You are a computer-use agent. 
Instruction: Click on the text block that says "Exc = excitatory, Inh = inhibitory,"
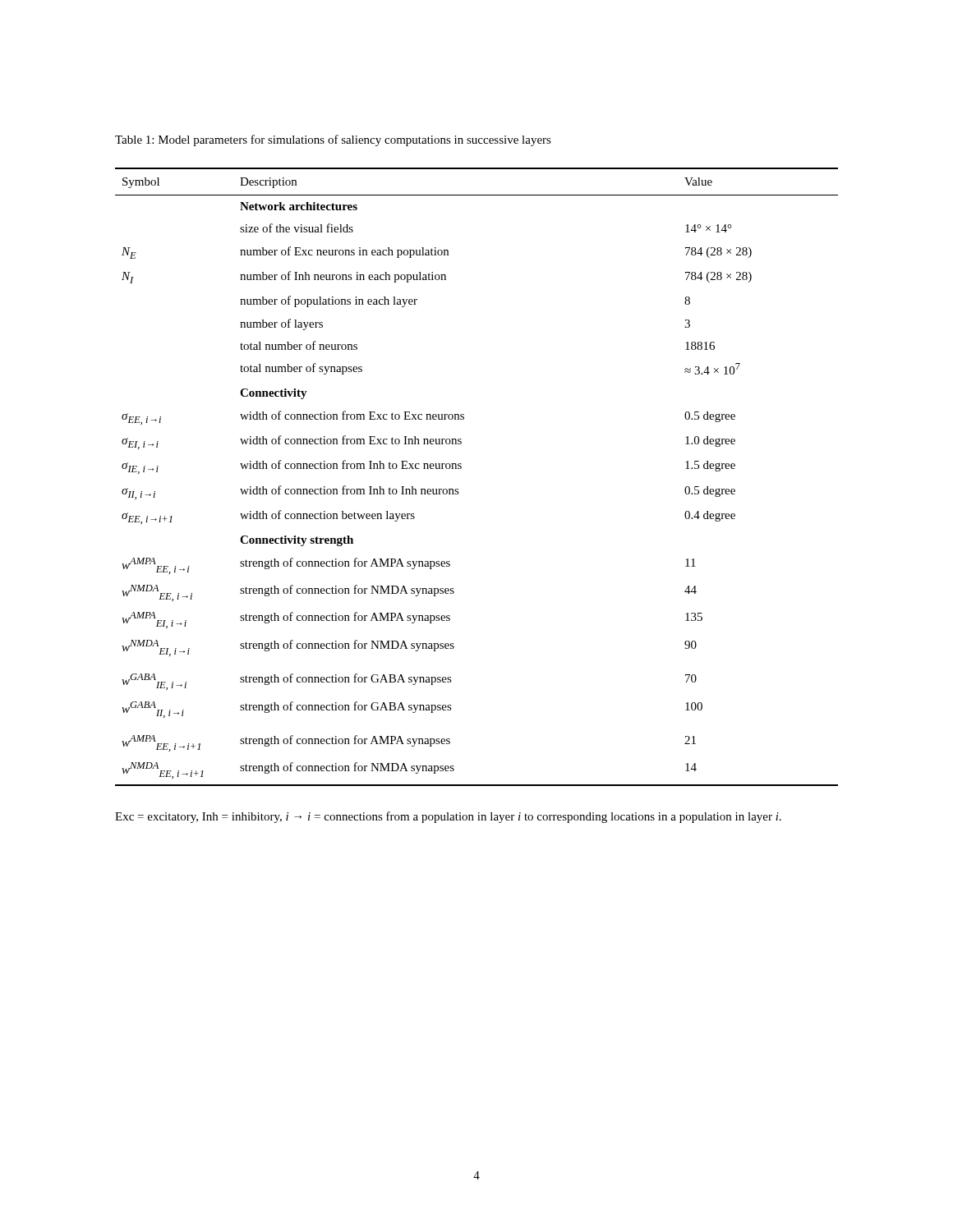(x=448, y=816)
